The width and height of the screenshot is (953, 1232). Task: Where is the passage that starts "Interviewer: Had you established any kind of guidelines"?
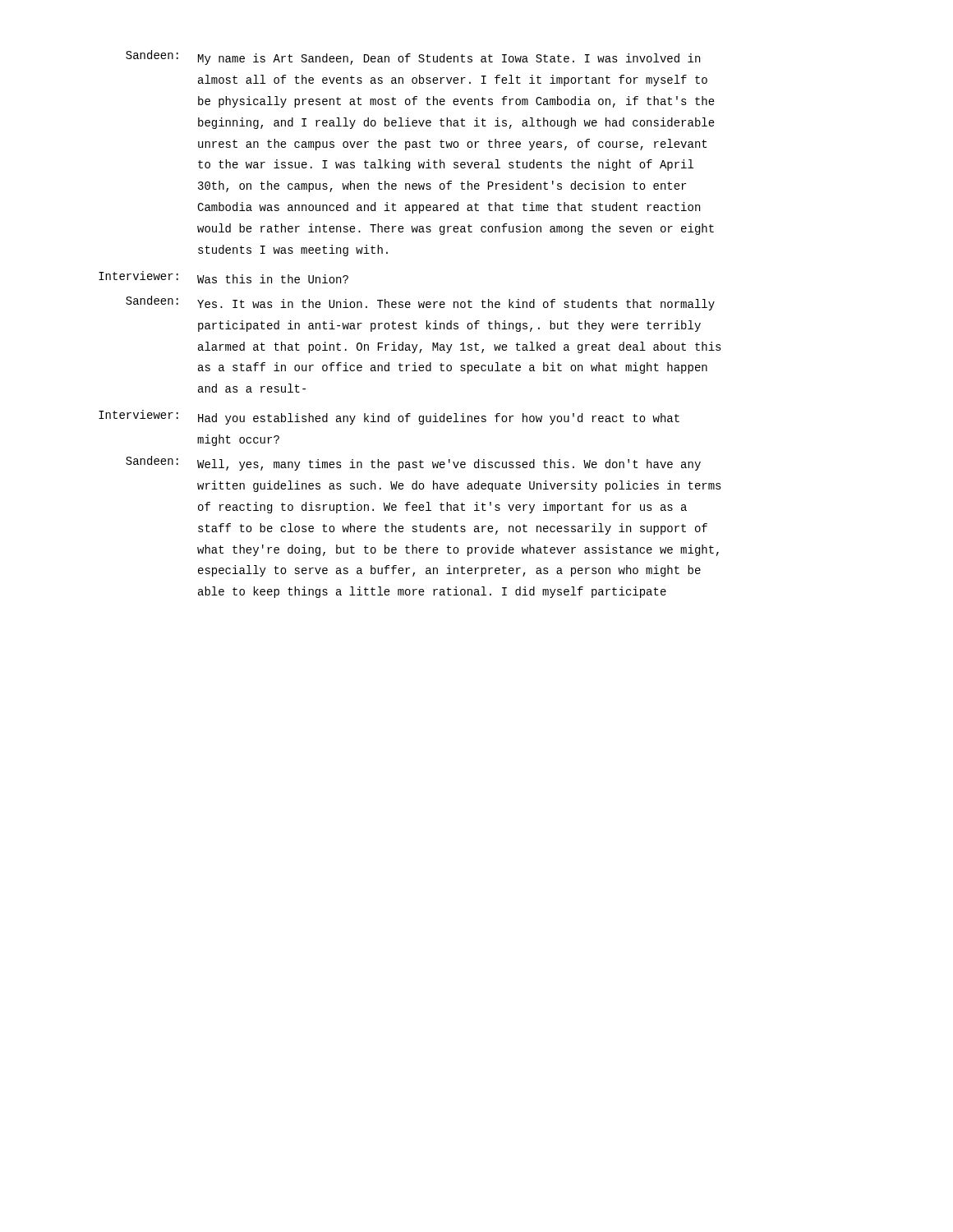tap(476, 431)
